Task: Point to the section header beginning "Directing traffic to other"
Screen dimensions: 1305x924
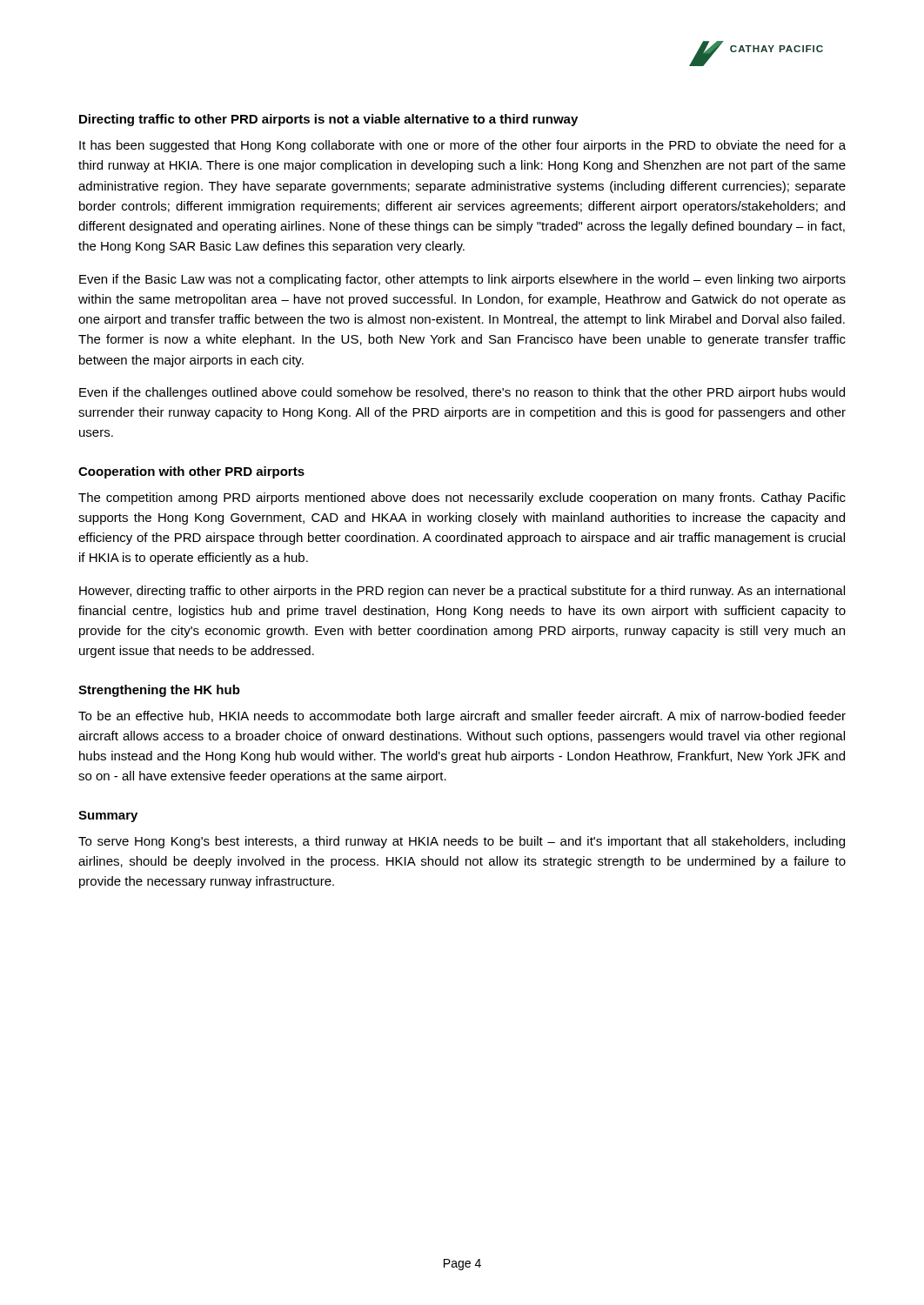Action: pos(328,119)
